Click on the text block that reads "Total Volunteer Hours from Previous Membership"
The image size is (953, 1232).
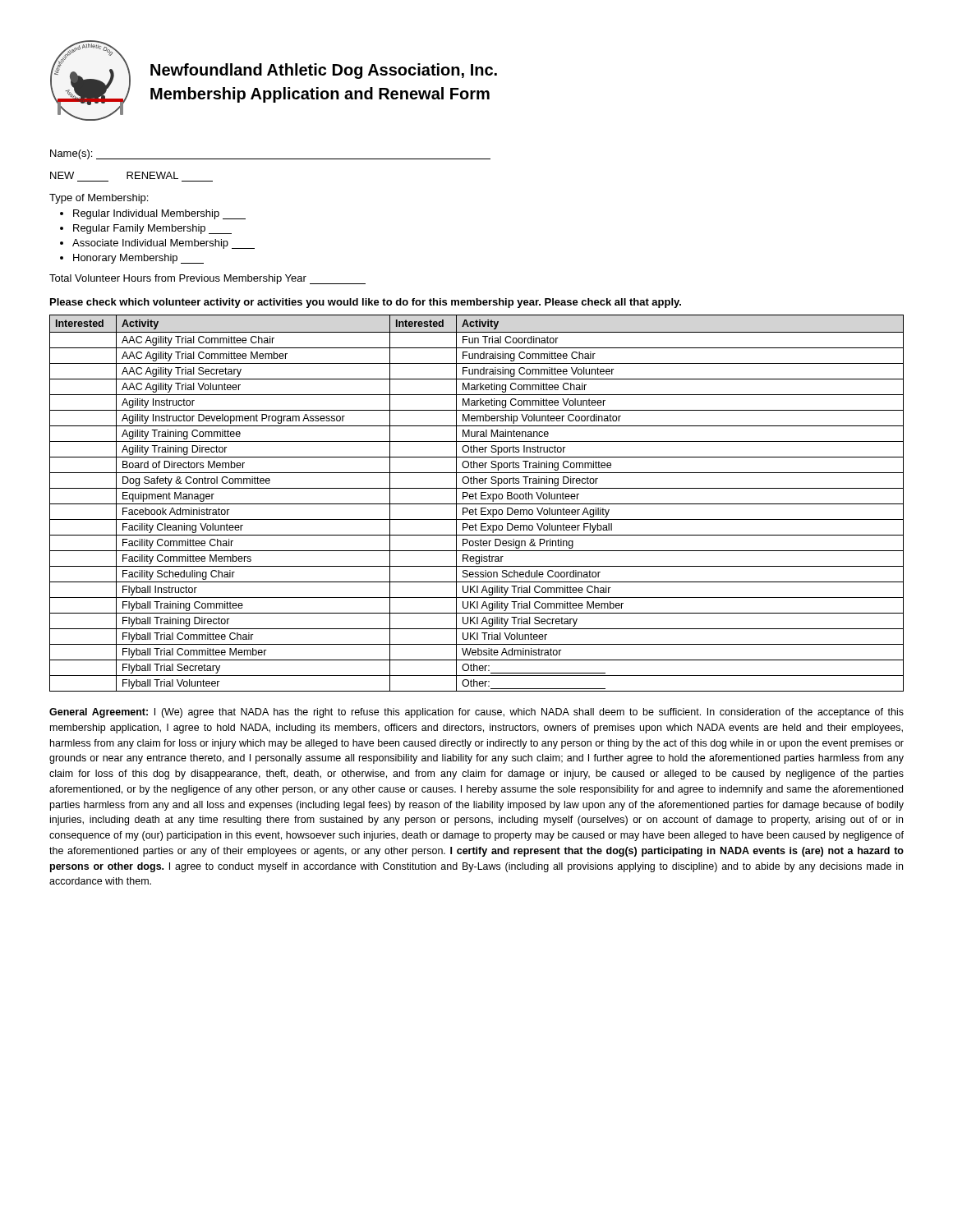207,278
